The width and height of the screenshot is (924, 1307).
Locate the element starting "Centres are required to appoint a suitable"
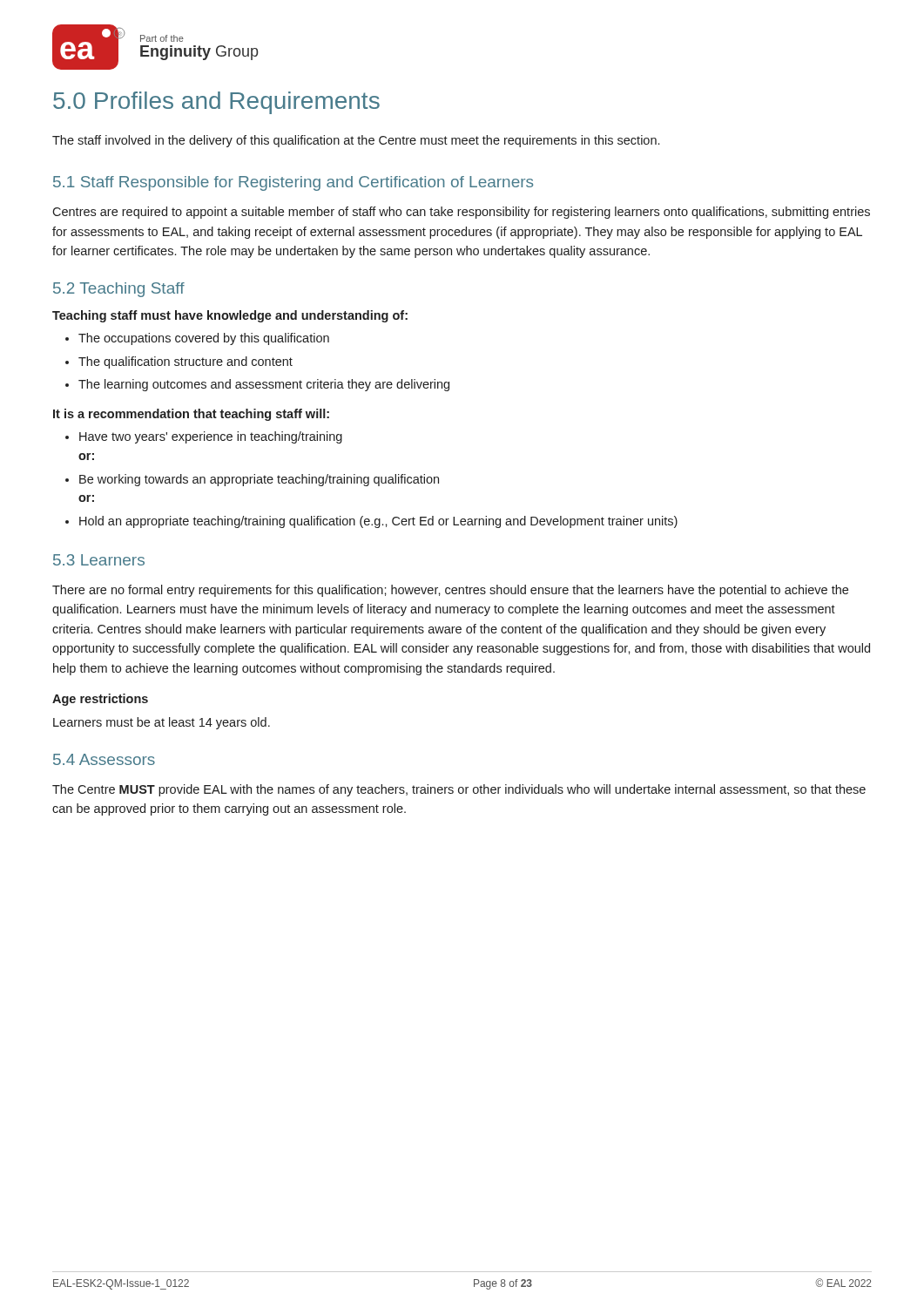462,232
